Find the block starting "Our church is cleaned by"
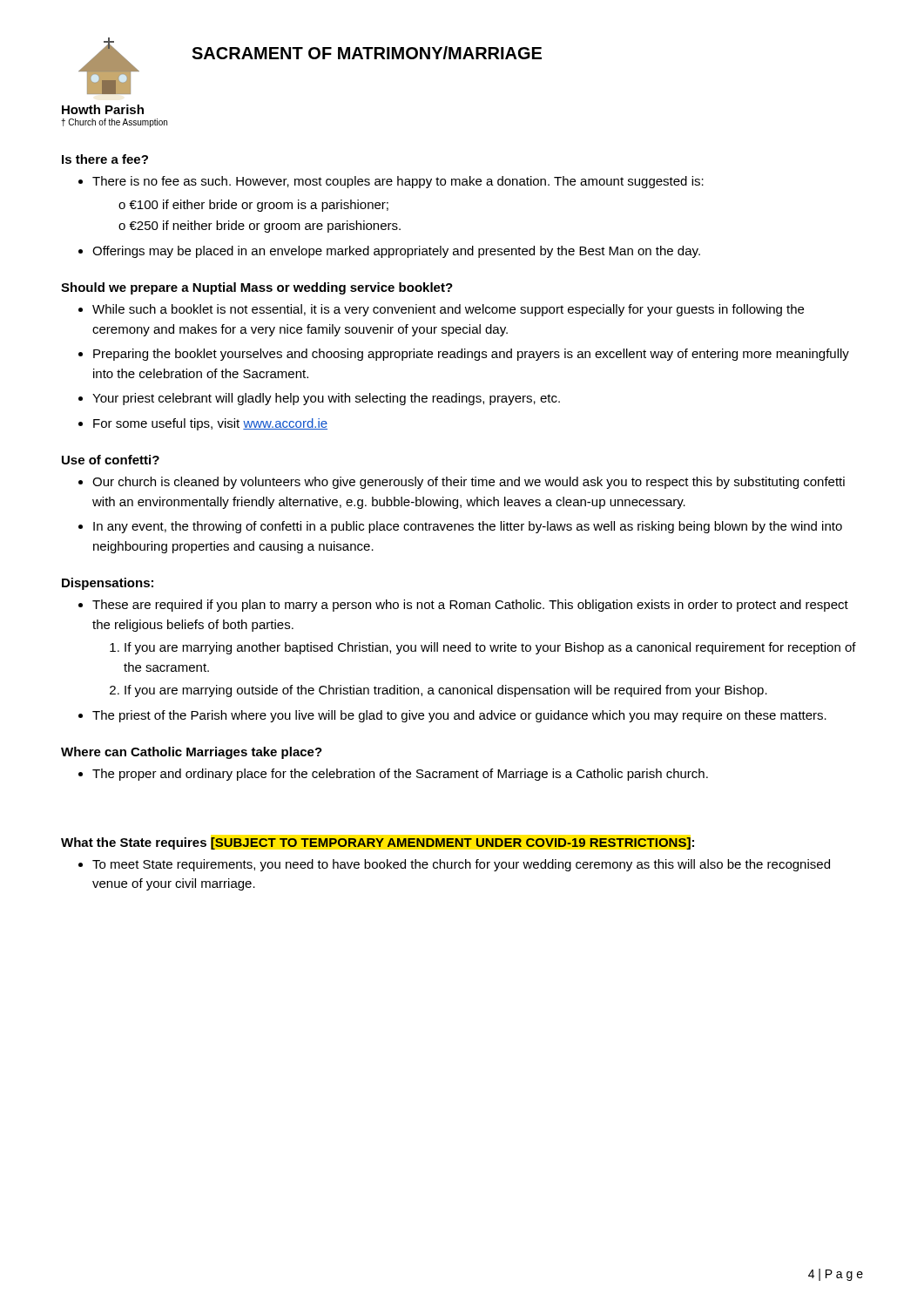 (469, 491)
